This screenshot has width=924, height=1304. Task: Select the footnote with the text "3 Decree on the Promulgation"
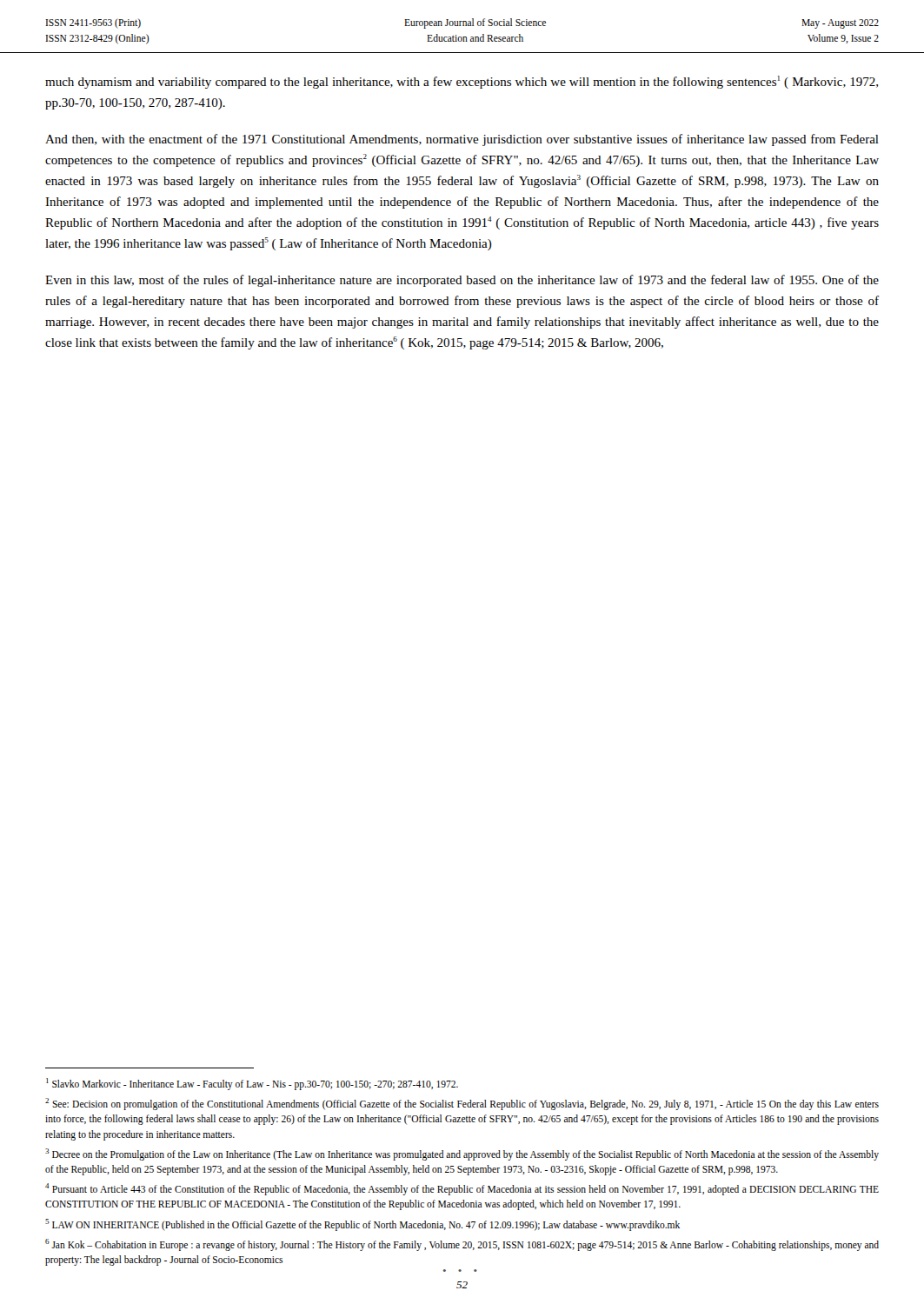[462, 1161]
